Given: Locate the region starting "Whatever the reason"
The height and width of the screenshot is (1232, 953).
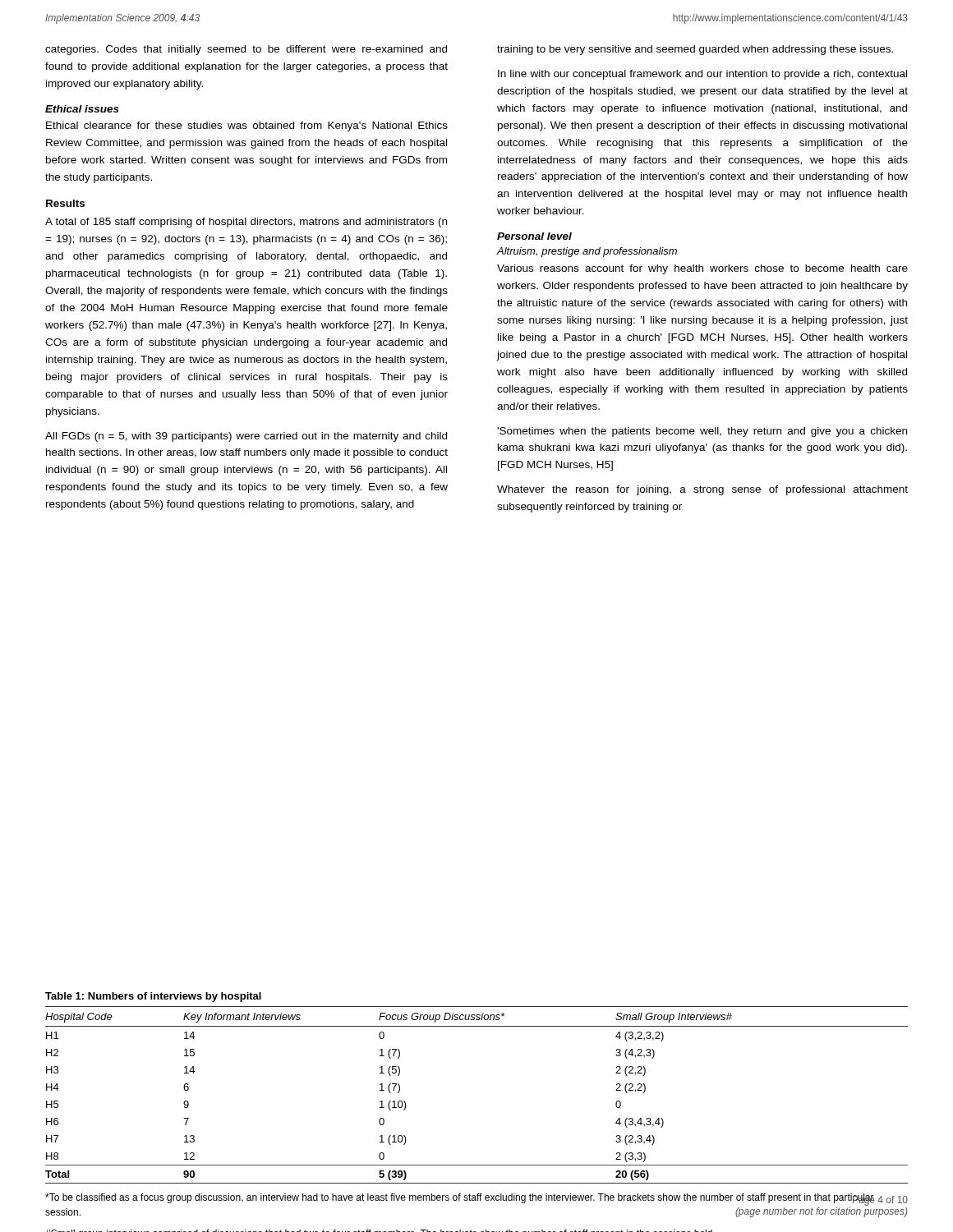Looking at the screenshot, I should [702, 499].
